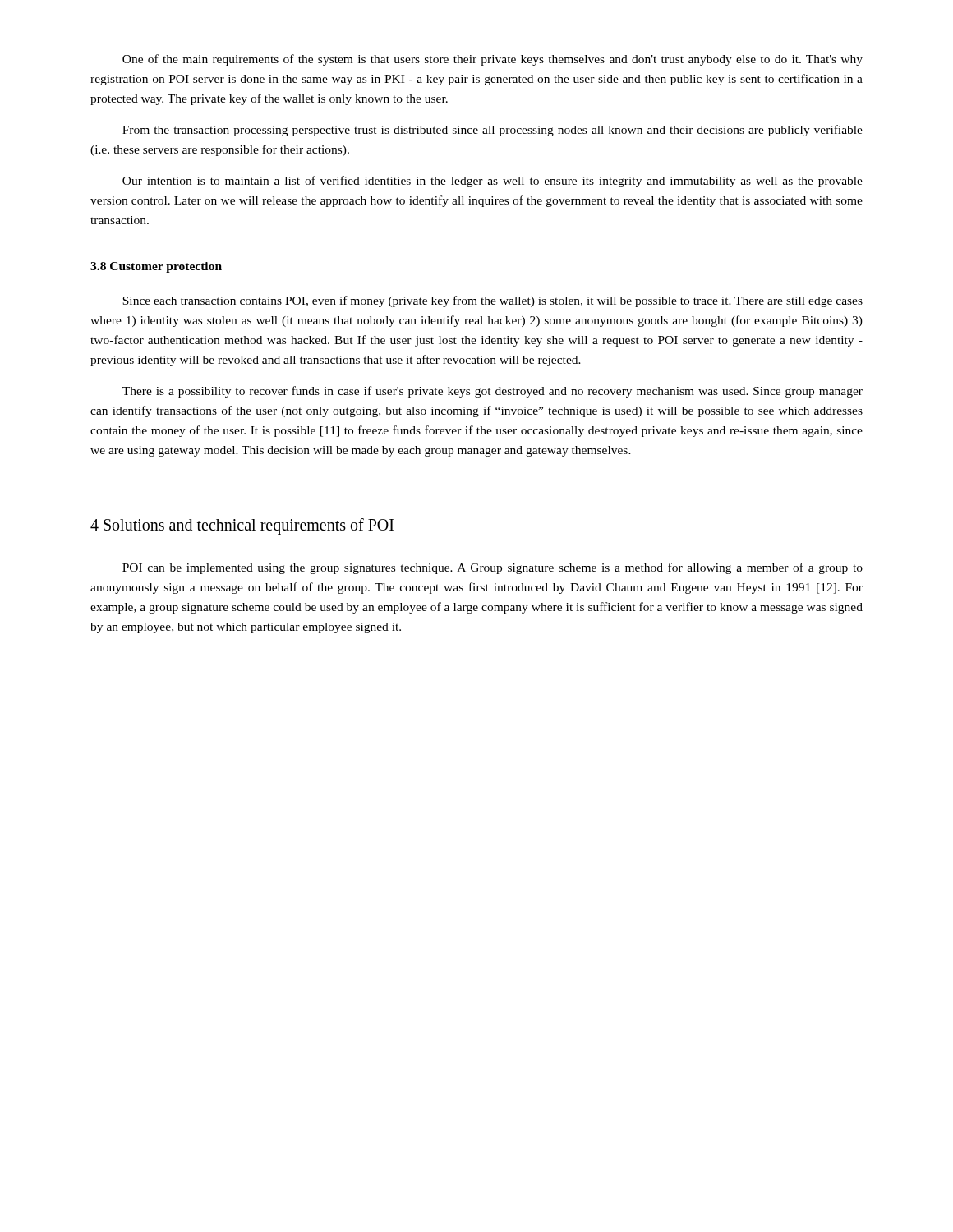The image size is (953, 1232).
Task: Point to the passage starting "There is a possibility to recover funds"
Action: 476,421
